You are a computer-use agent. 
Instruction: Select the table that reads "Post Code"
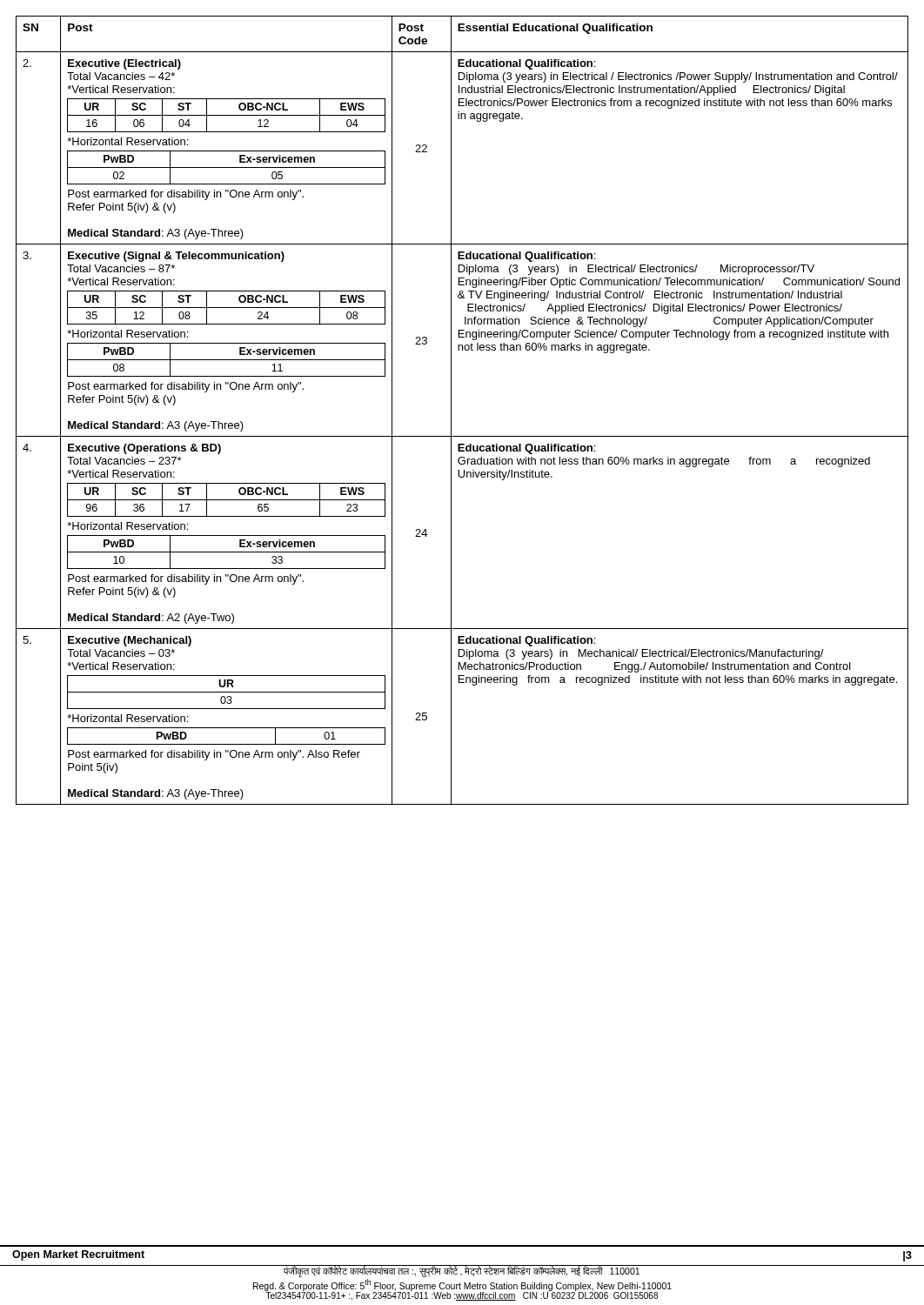(x=462, y=410)
